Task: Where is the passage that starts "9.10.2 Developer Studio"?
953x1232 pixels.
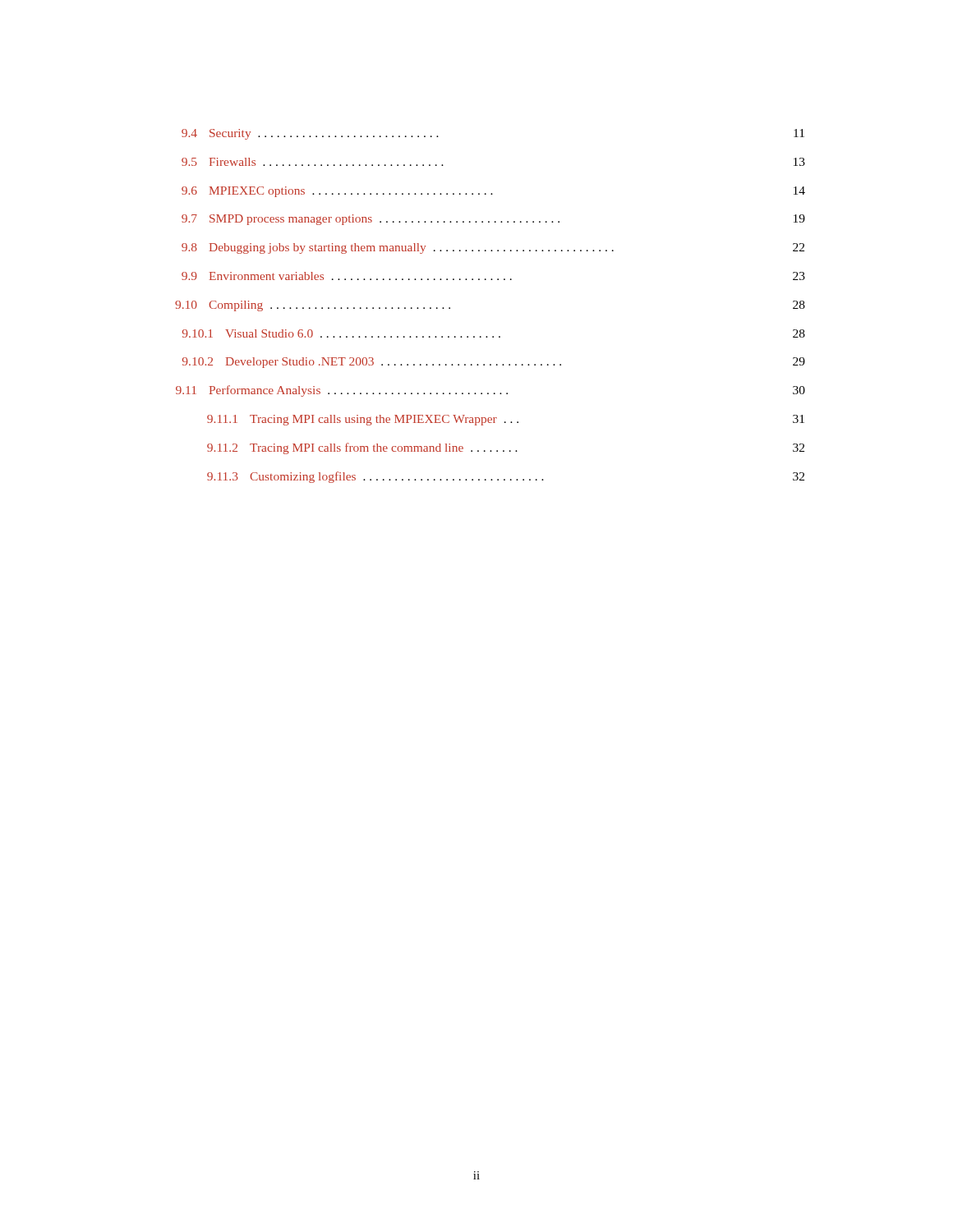Action: click(476, 362)
